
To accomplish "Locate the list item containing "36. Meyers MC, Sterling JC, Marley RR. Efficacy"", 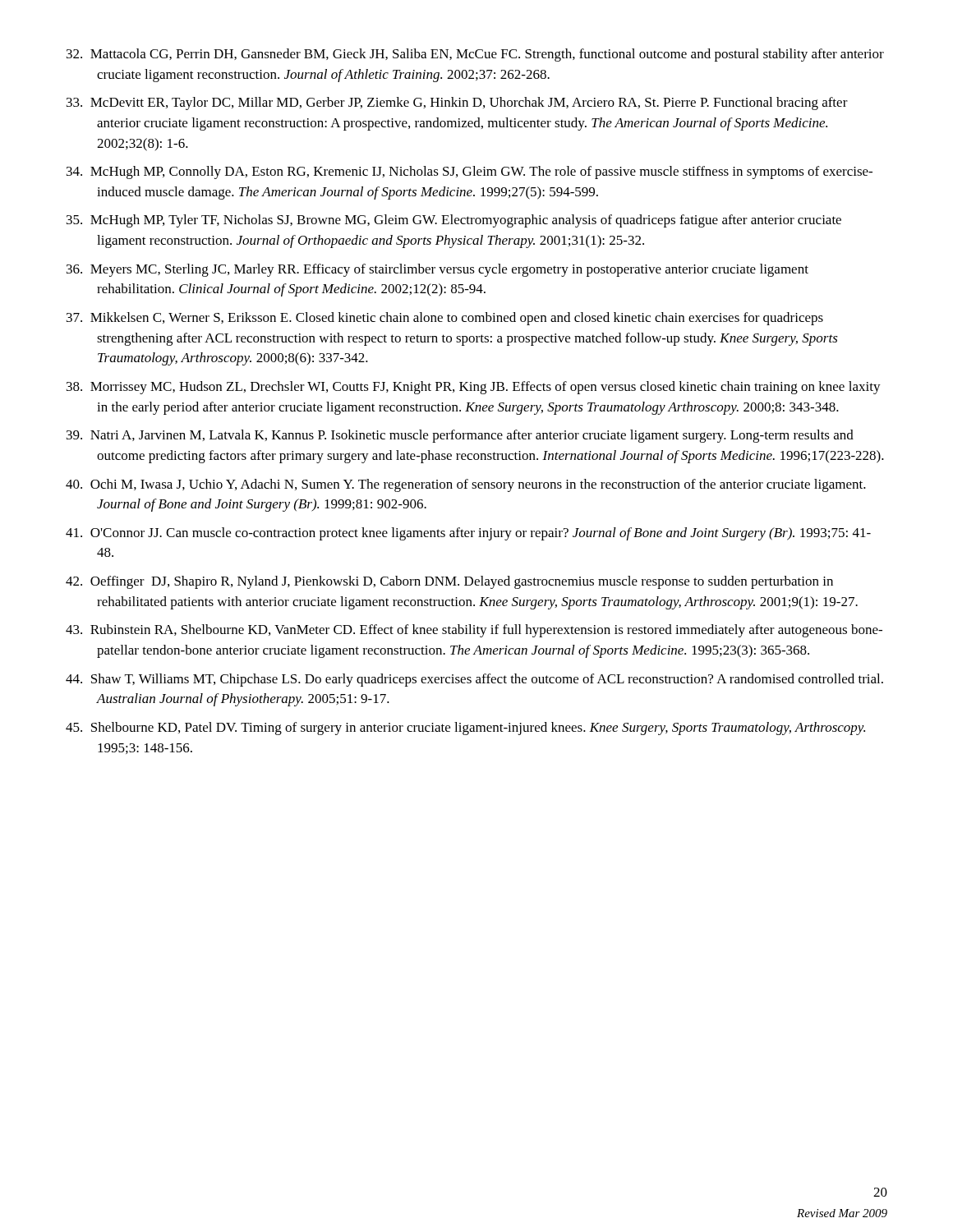I will pyautogui.click(x=437, y=279).
